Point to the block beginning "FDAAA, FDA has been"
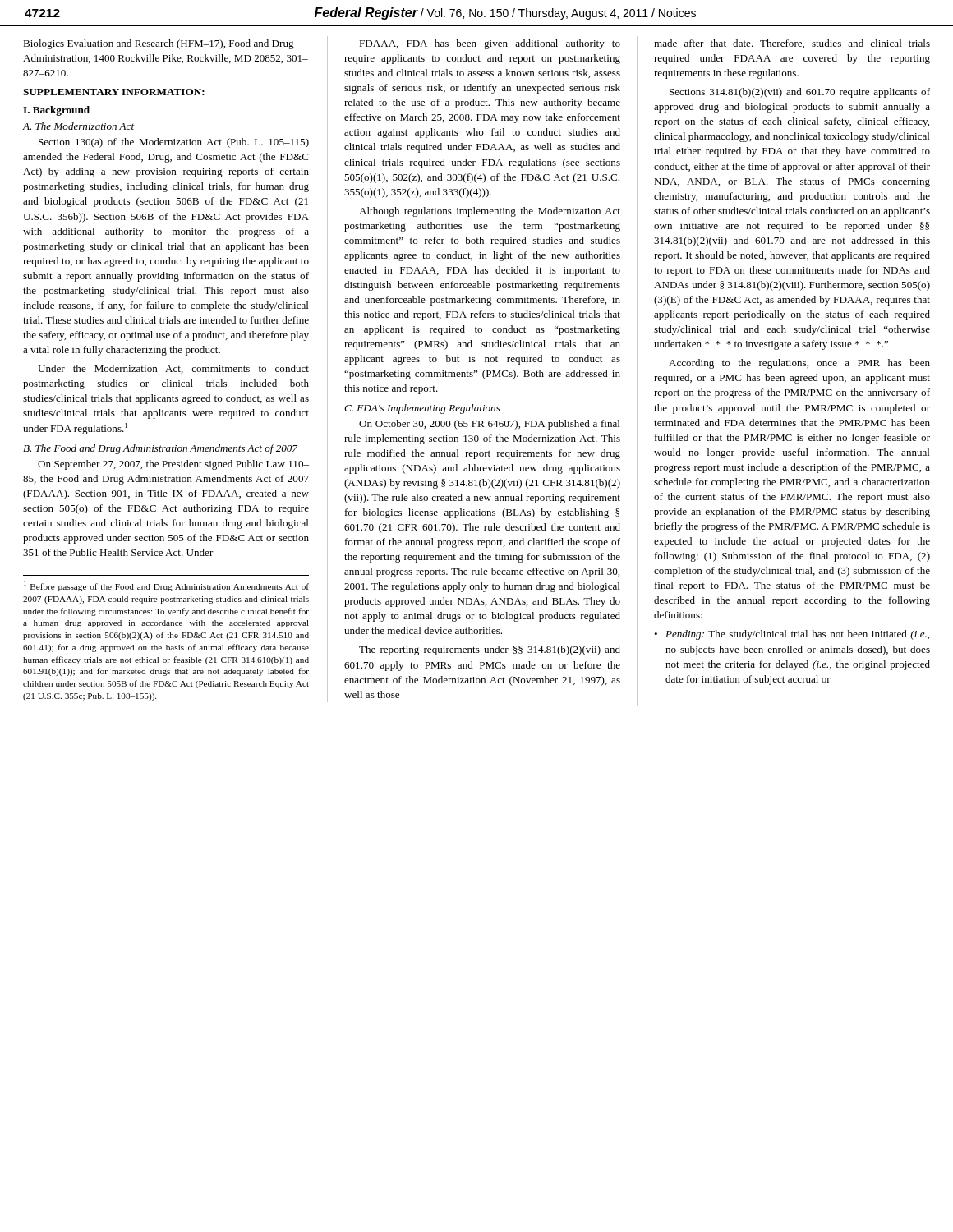The height and width of the screenshot is (1232, 953). click(482, 117)
